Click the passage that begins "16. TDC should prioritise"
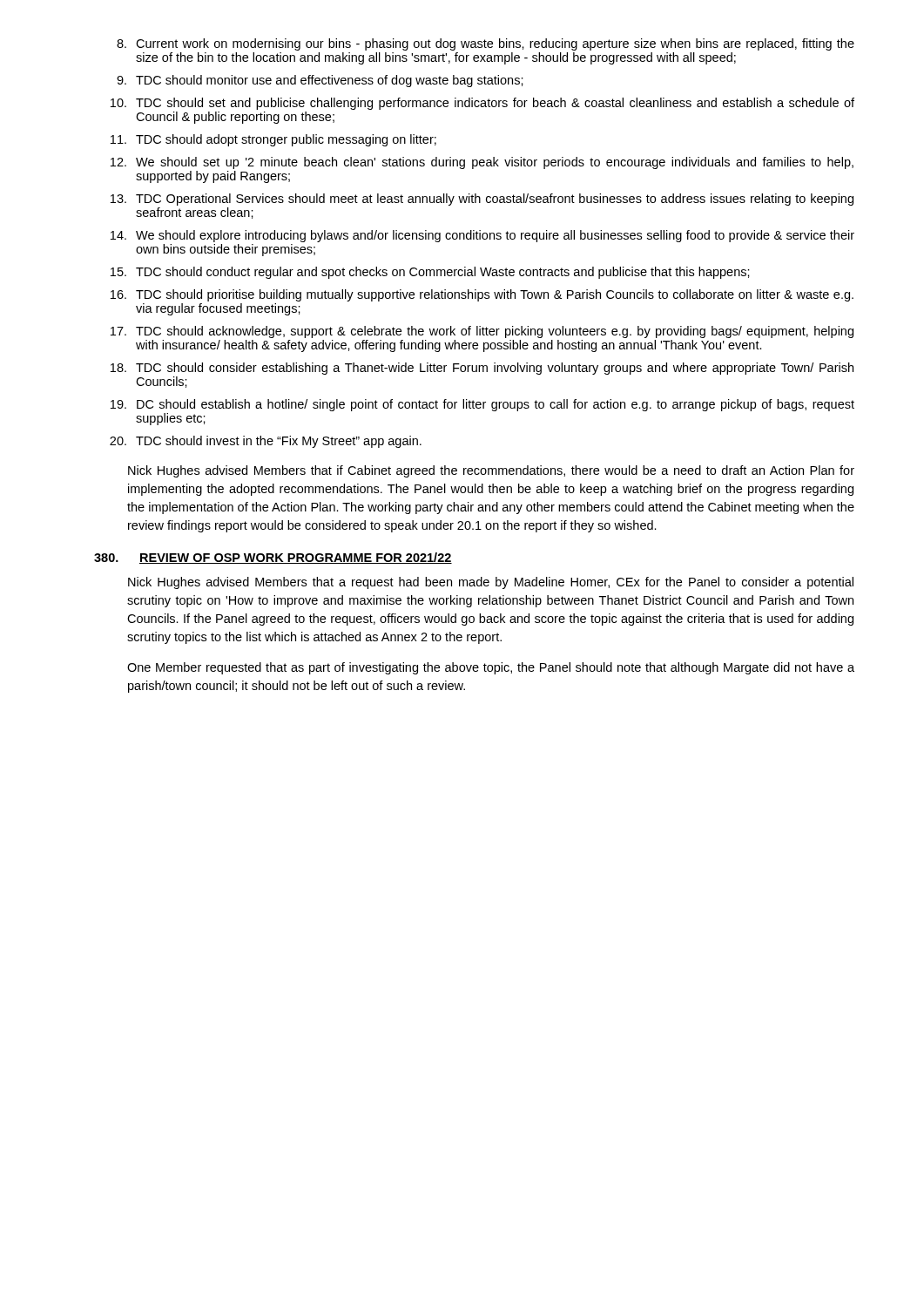 (474, 301)
